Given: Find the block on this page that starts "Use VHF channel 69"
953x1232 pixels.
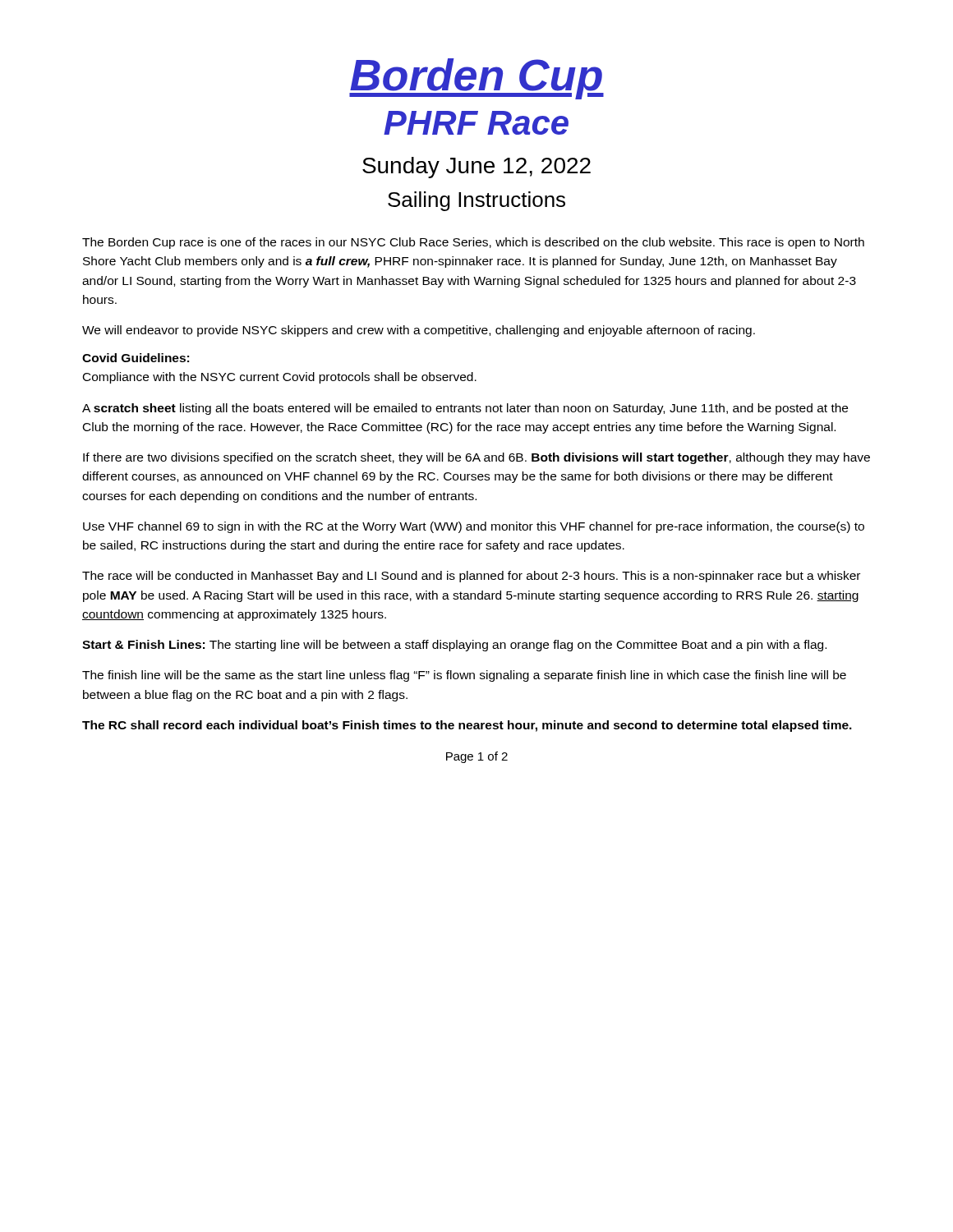Looking at the screenshot, I should click(x=473, y=535).
